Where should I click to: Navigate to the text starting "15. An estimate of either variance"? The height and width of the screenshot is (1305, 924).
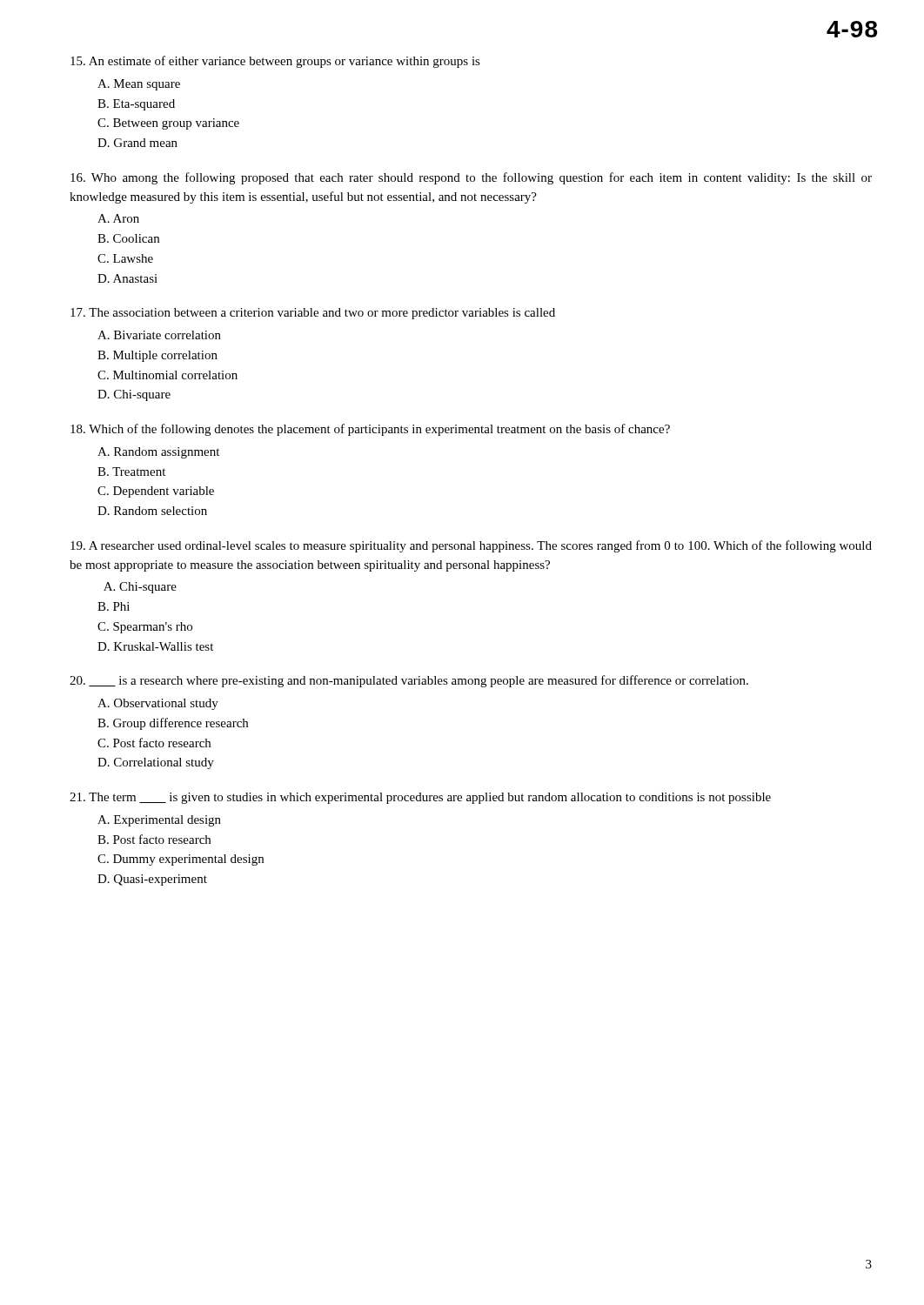coord(275,62)
